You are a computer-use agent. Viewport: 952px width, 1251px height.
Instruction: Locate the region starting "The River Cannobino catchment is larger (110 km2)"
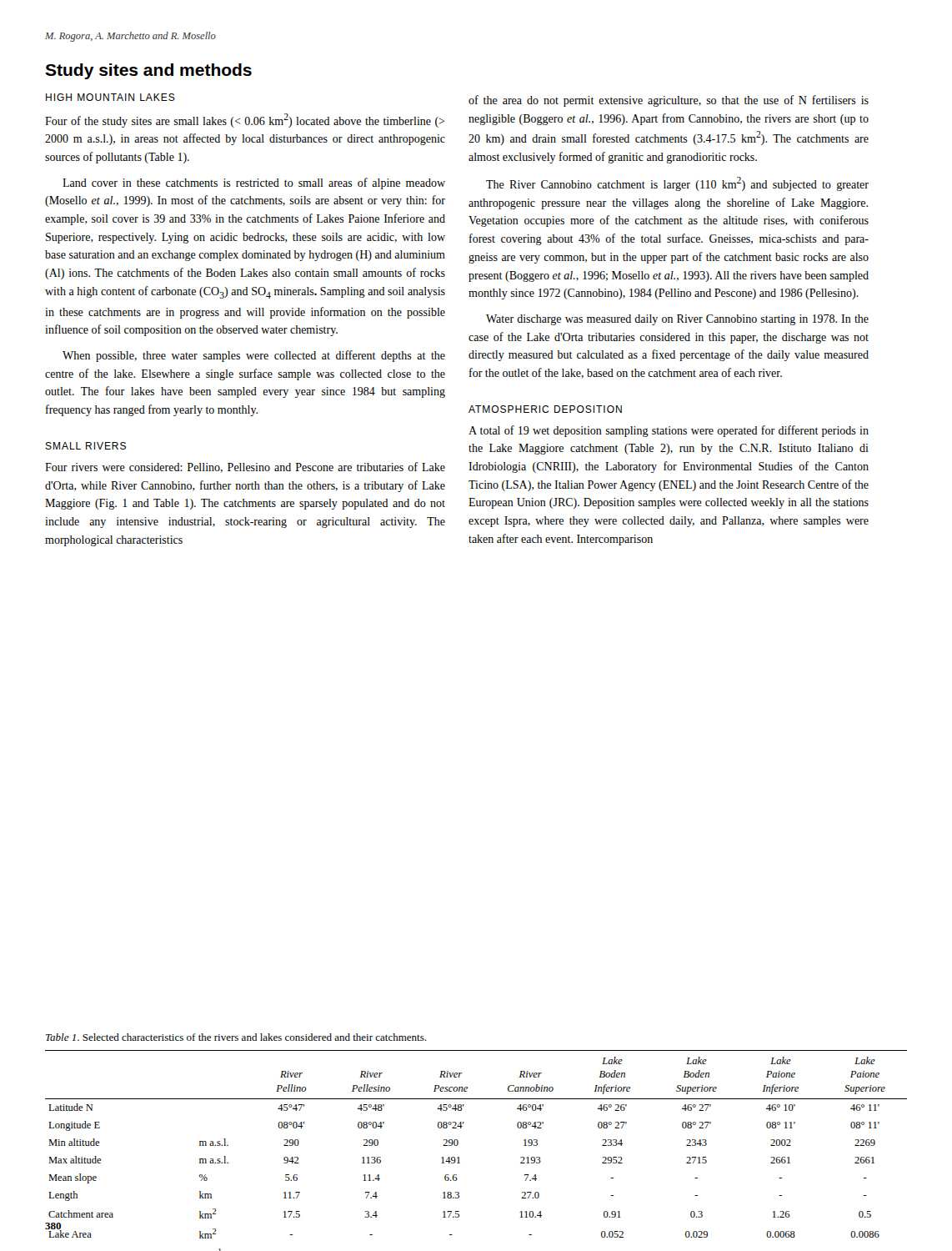(x=669, y=238)
